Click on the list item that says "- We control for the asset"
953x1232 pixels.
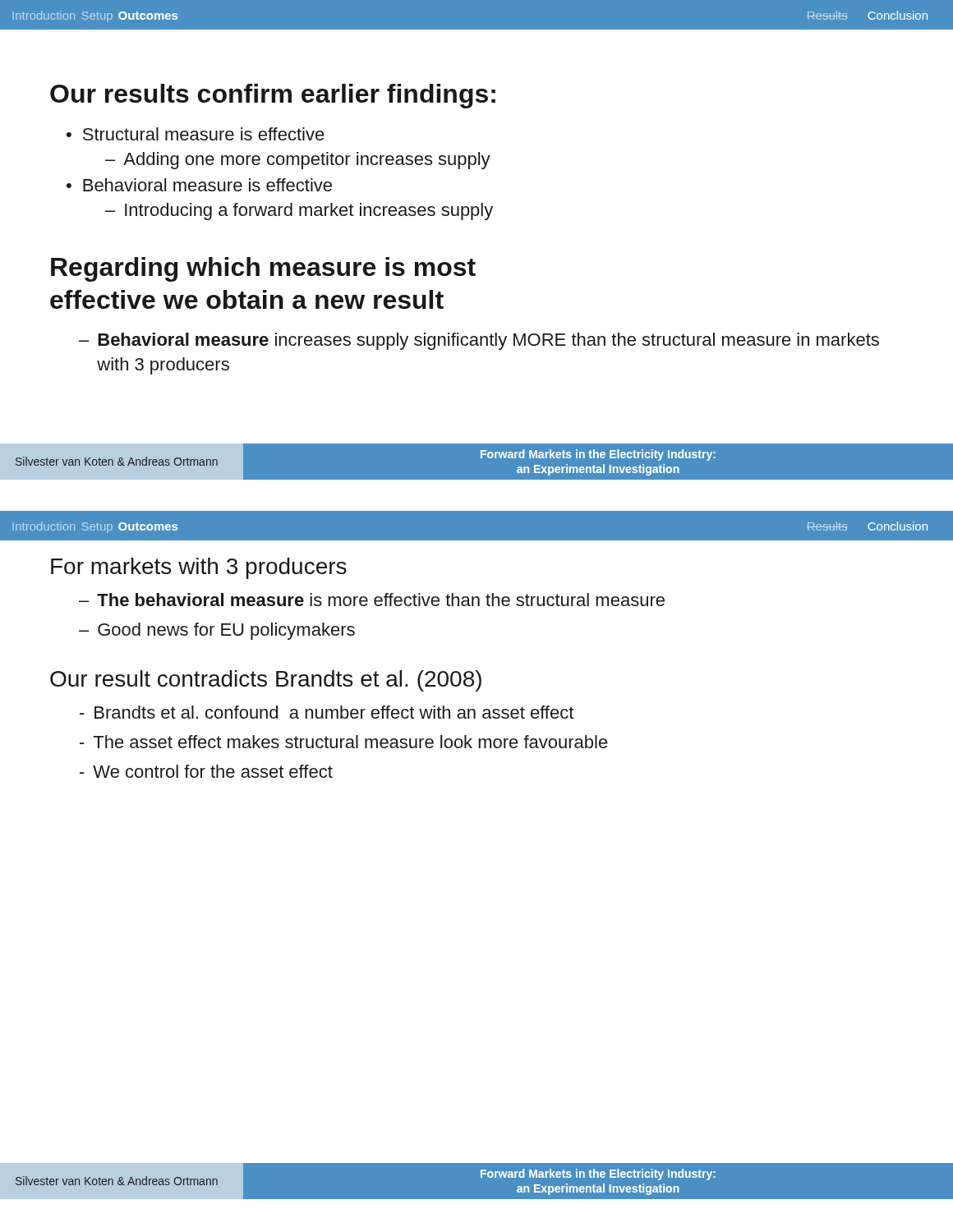206,772
